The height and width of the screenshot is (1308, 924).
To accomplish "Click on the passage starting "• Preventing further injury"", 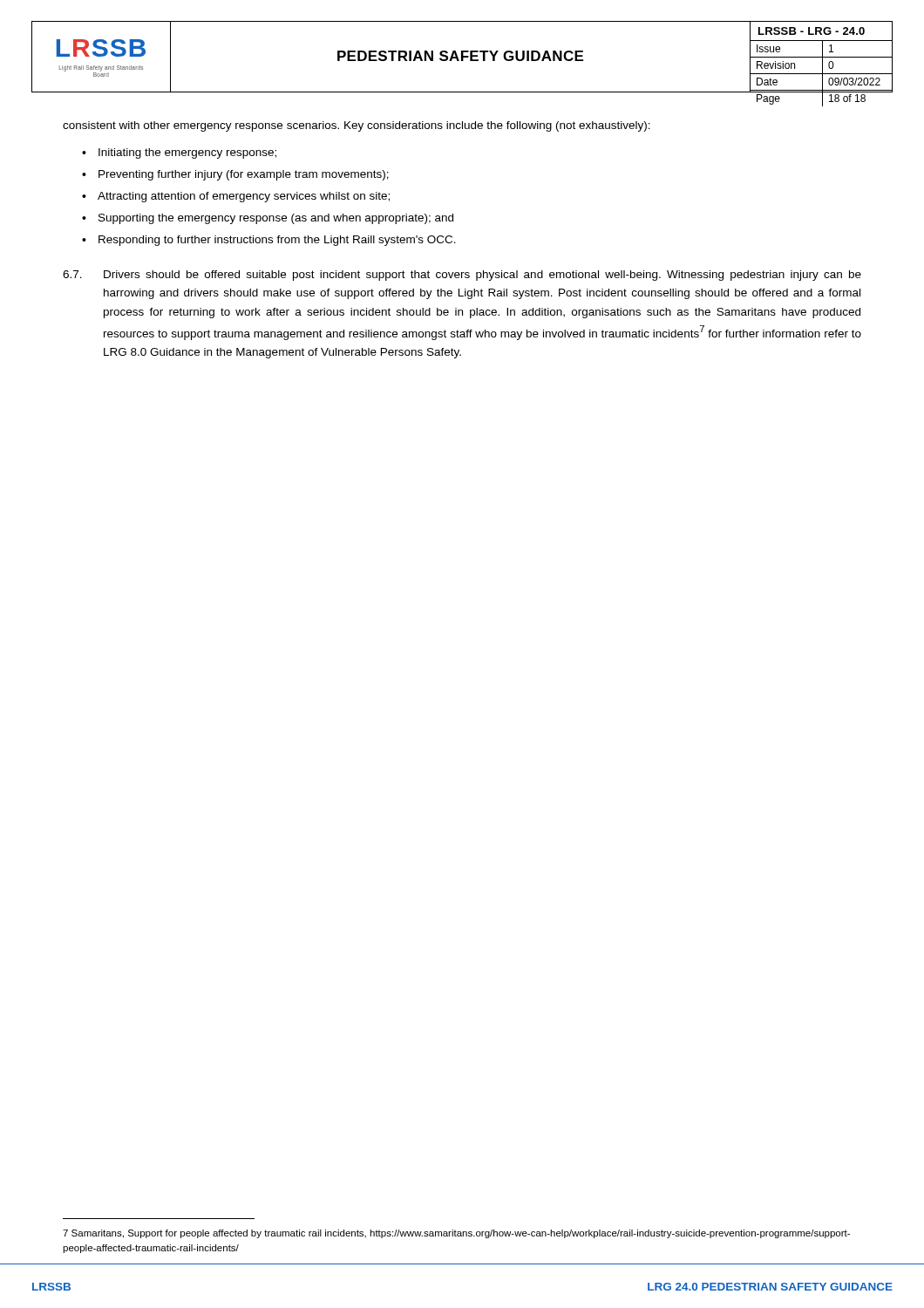I will tap(236, 175).
